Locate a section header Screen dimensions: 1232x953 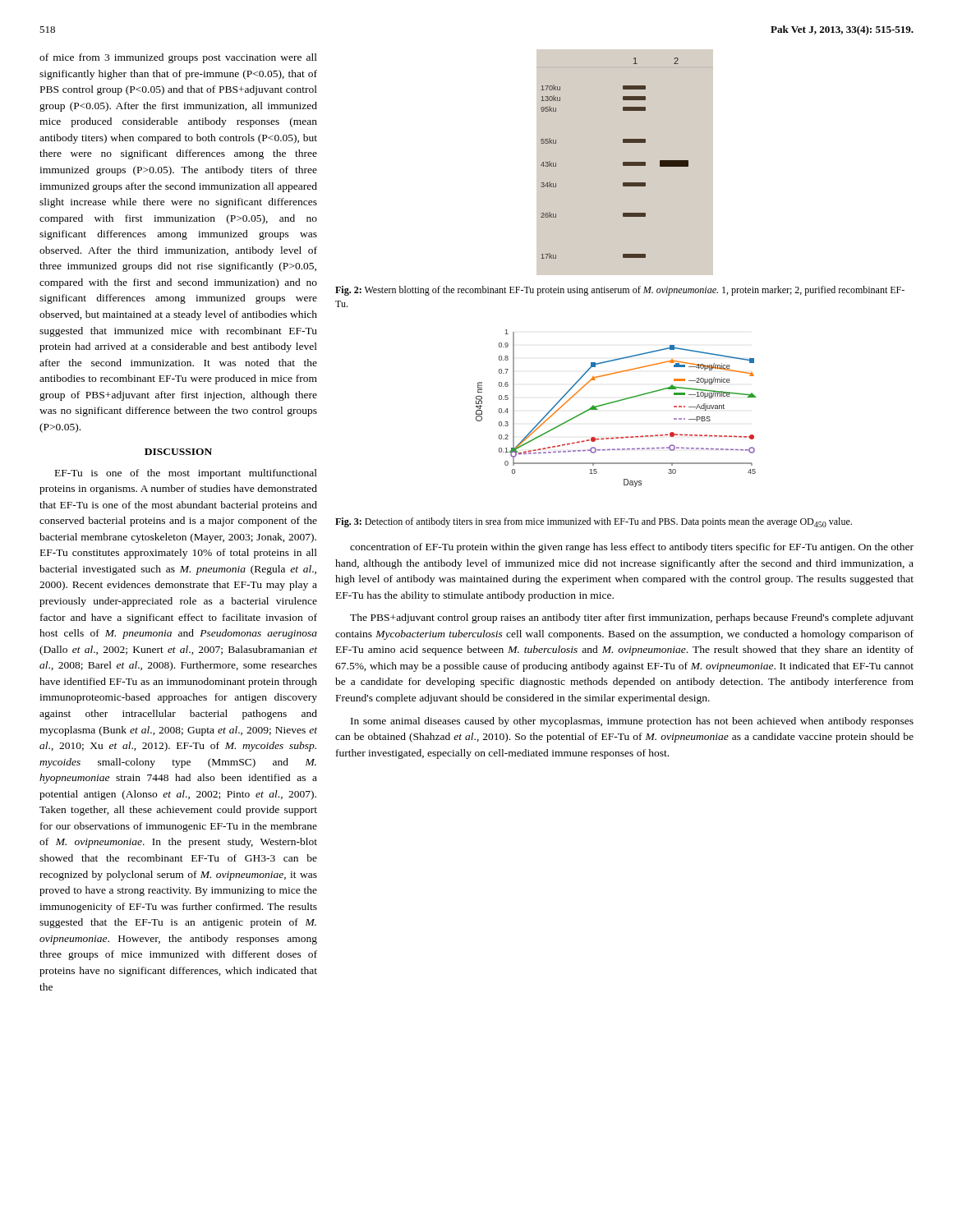[178, 451]
